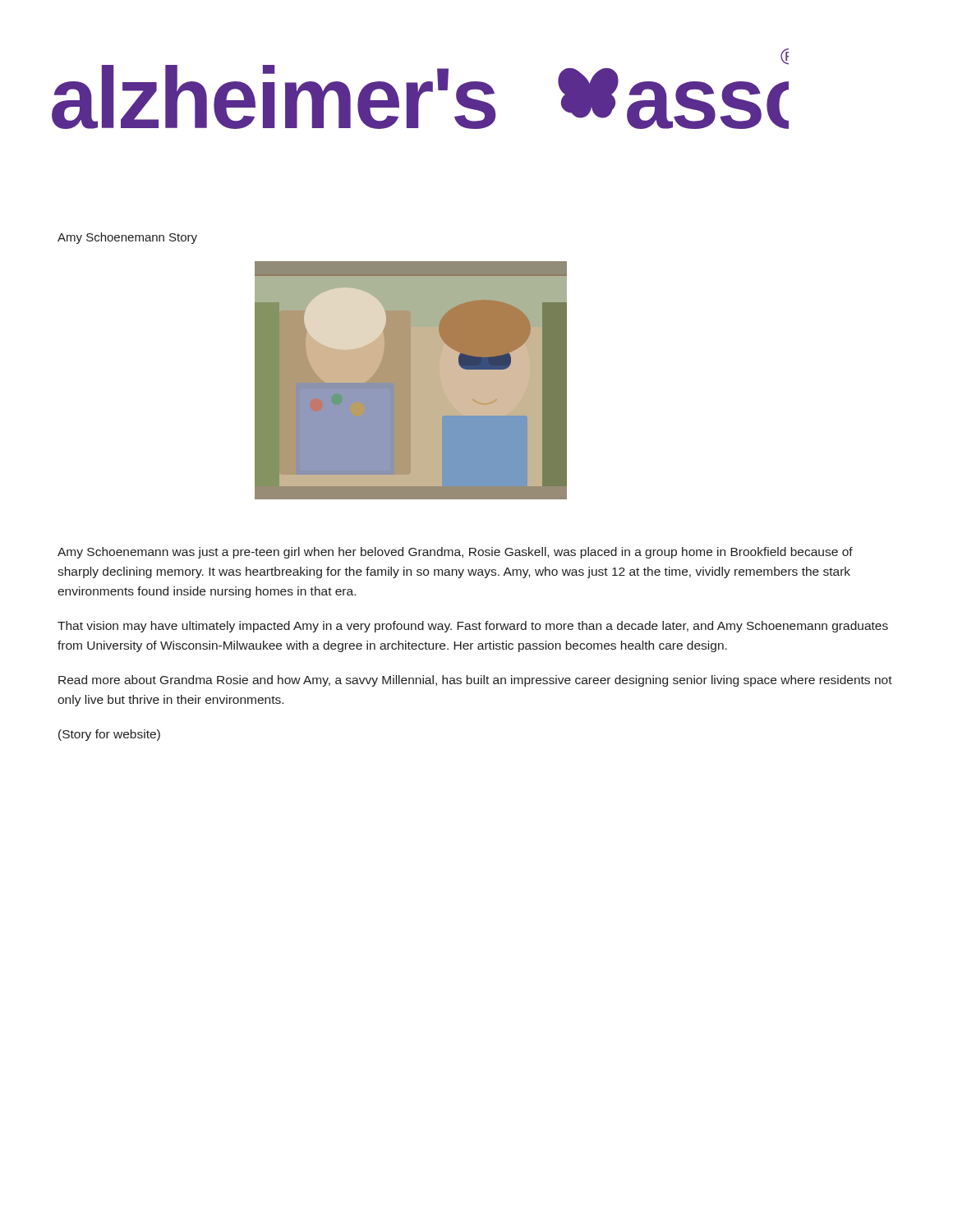Find the text with the text "Amy Schoenemann Story"

tap(127, 237)
